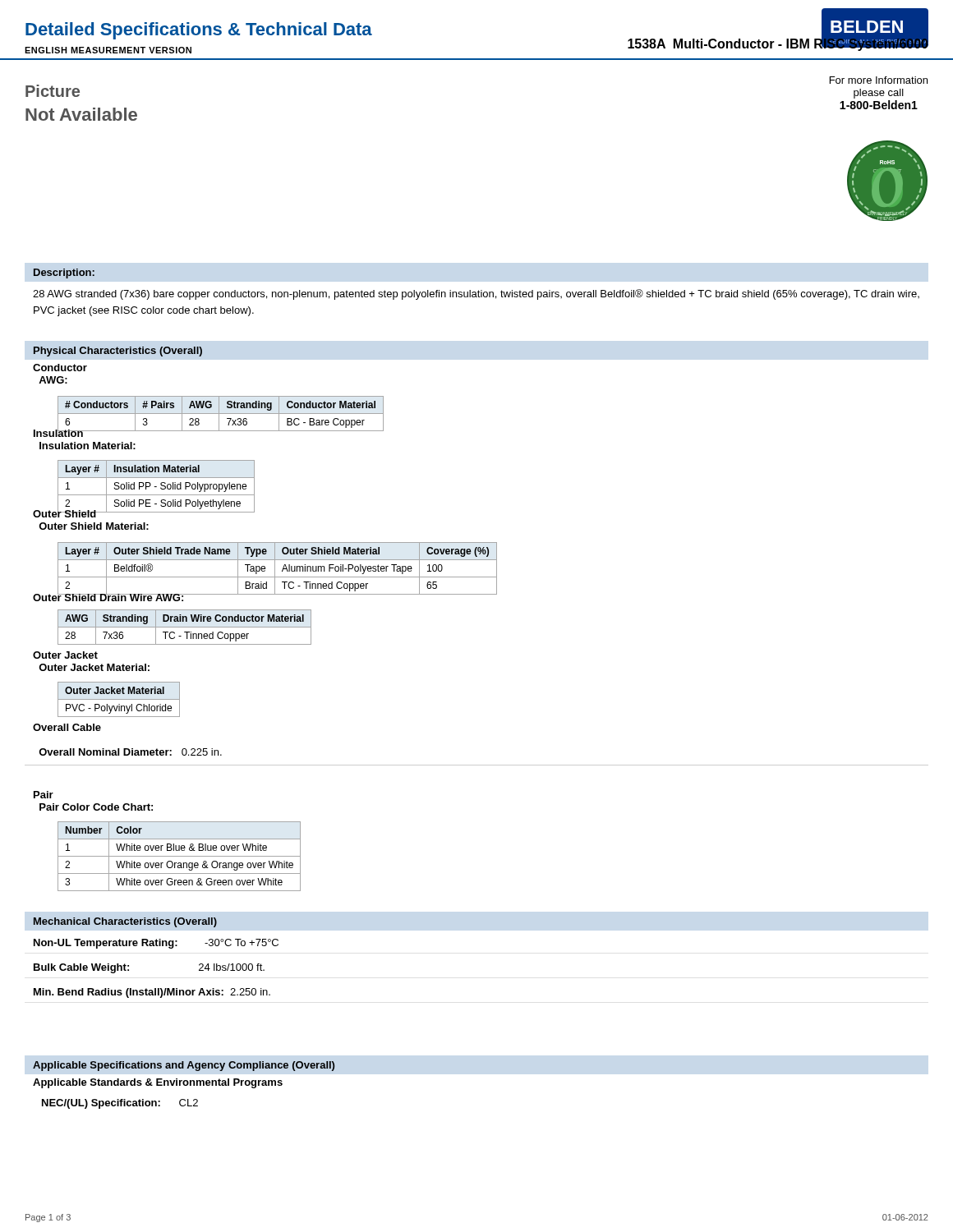Select the text block that says "Bulk Cable Weight: 24 lbs/1000"
This screenshot has width=953, height=1232.
pos(80,968)
